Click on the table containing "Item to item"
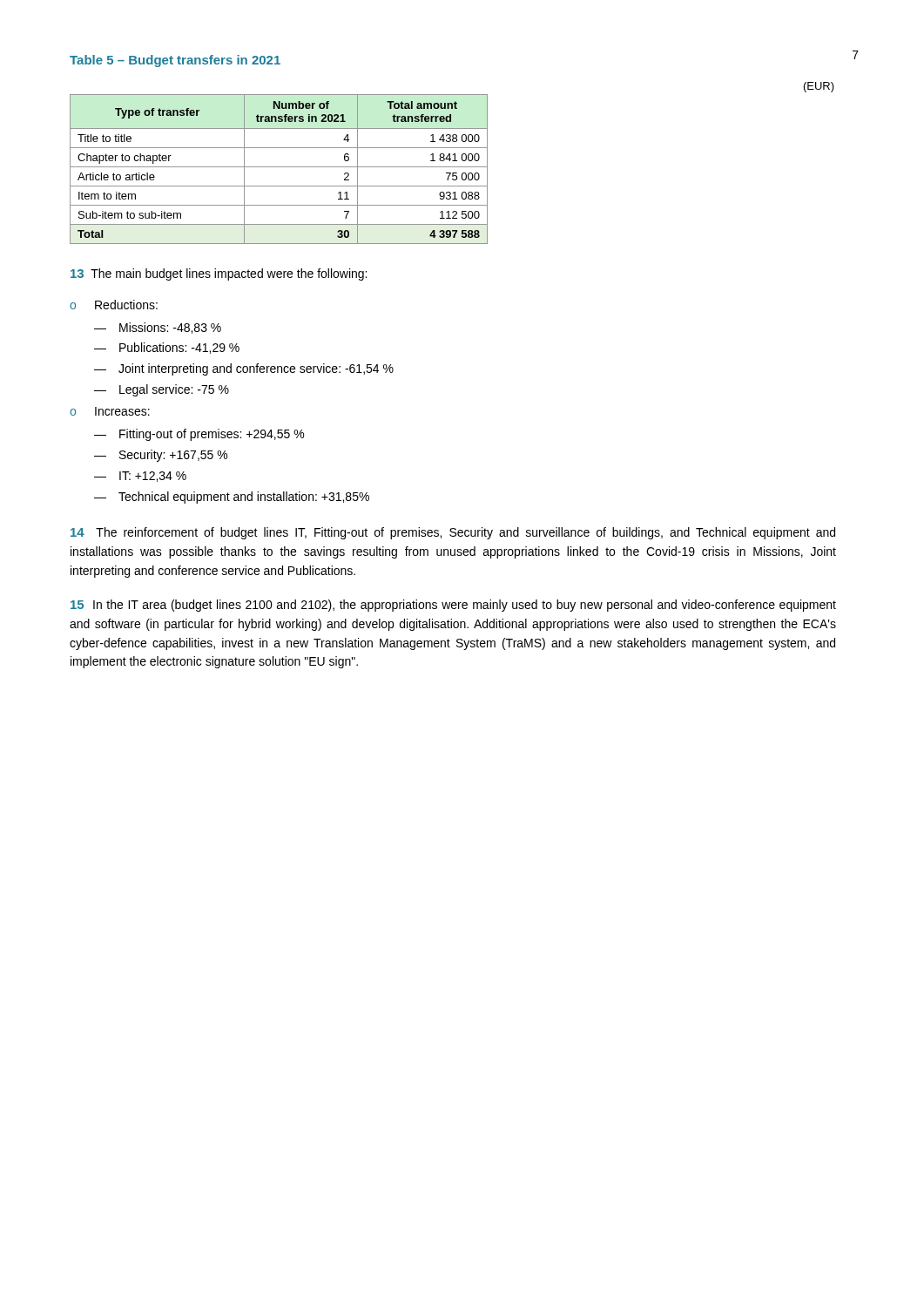 point(453,162)
